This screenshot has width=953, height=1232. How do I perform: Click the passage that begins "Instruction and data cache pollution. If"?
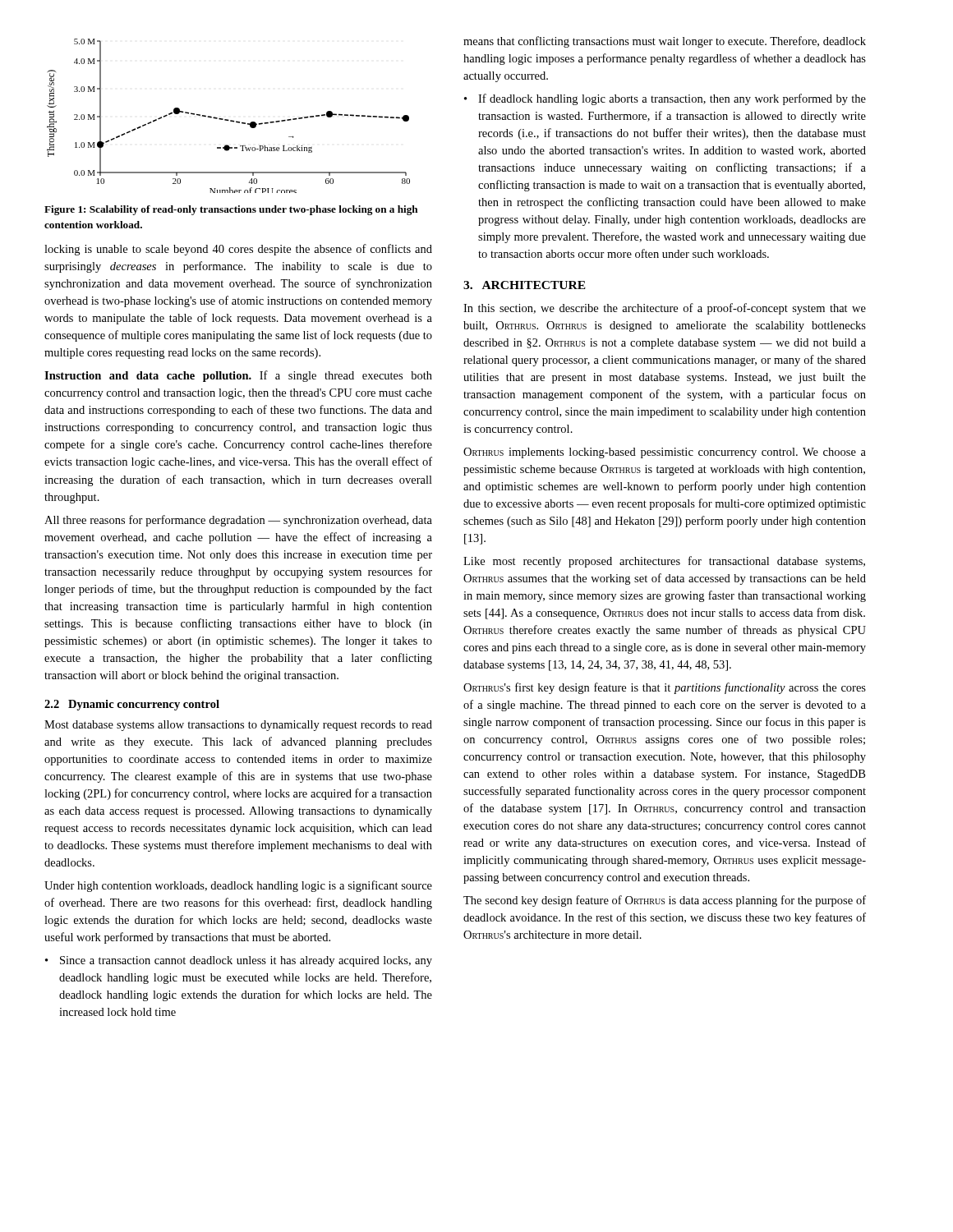click(238, 437)
